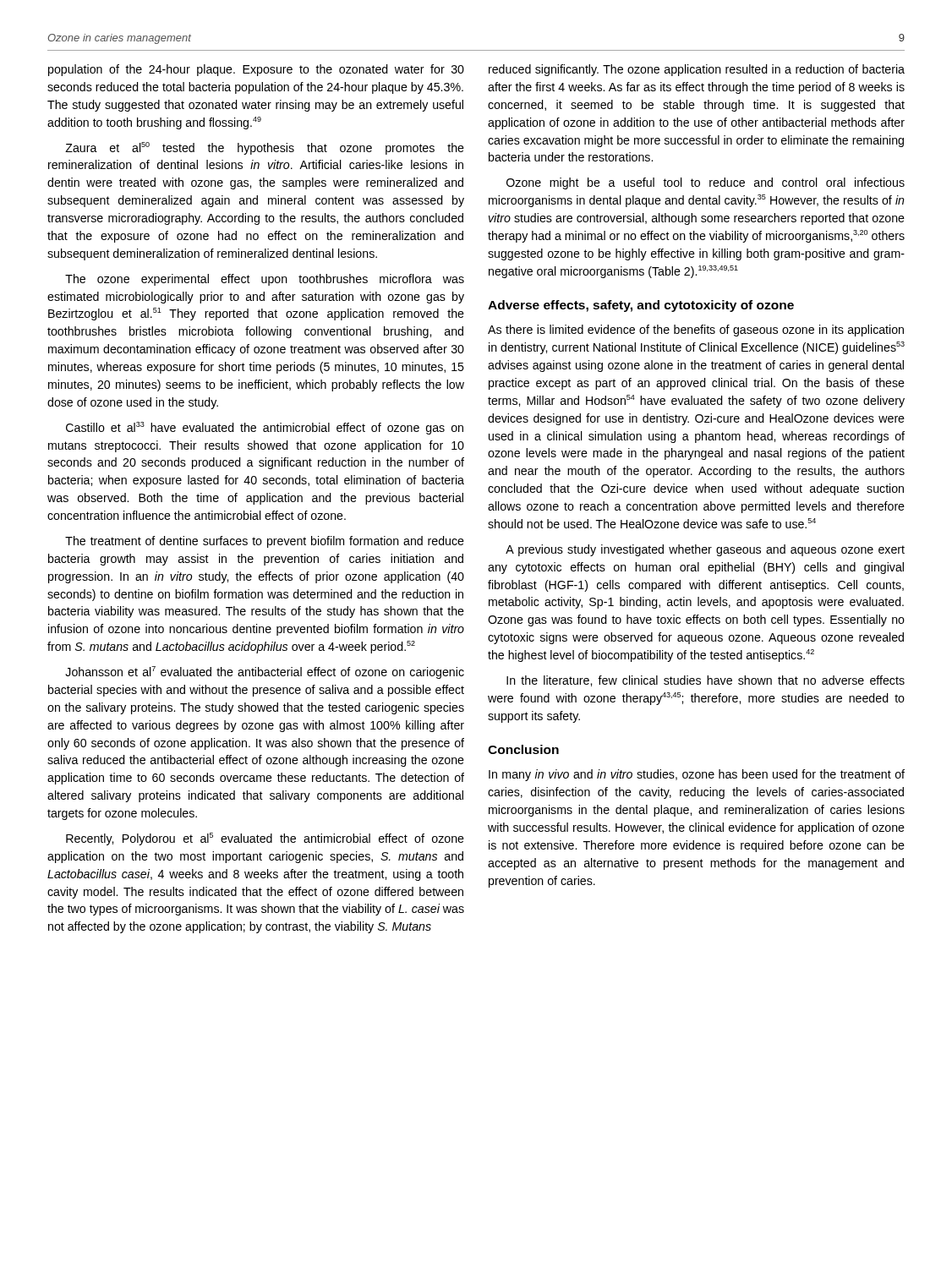Select the text block that says "In many in vivo and in vitro"
Screen dimensions: 1268x952
pyautogui.click(x=696, y=828)
